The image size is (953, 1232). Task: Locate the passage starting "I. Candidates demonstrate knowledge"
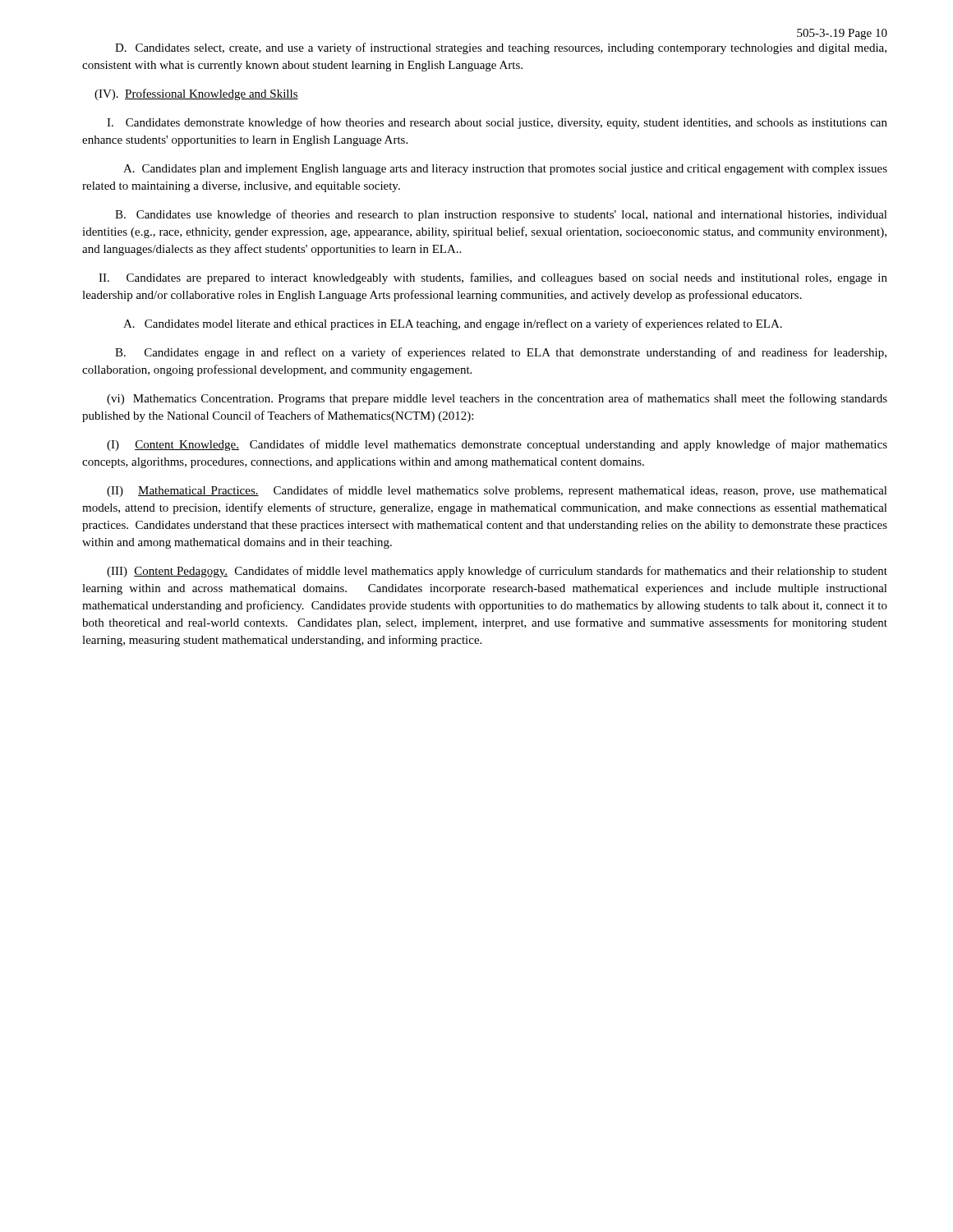click(x=485, y=131)
